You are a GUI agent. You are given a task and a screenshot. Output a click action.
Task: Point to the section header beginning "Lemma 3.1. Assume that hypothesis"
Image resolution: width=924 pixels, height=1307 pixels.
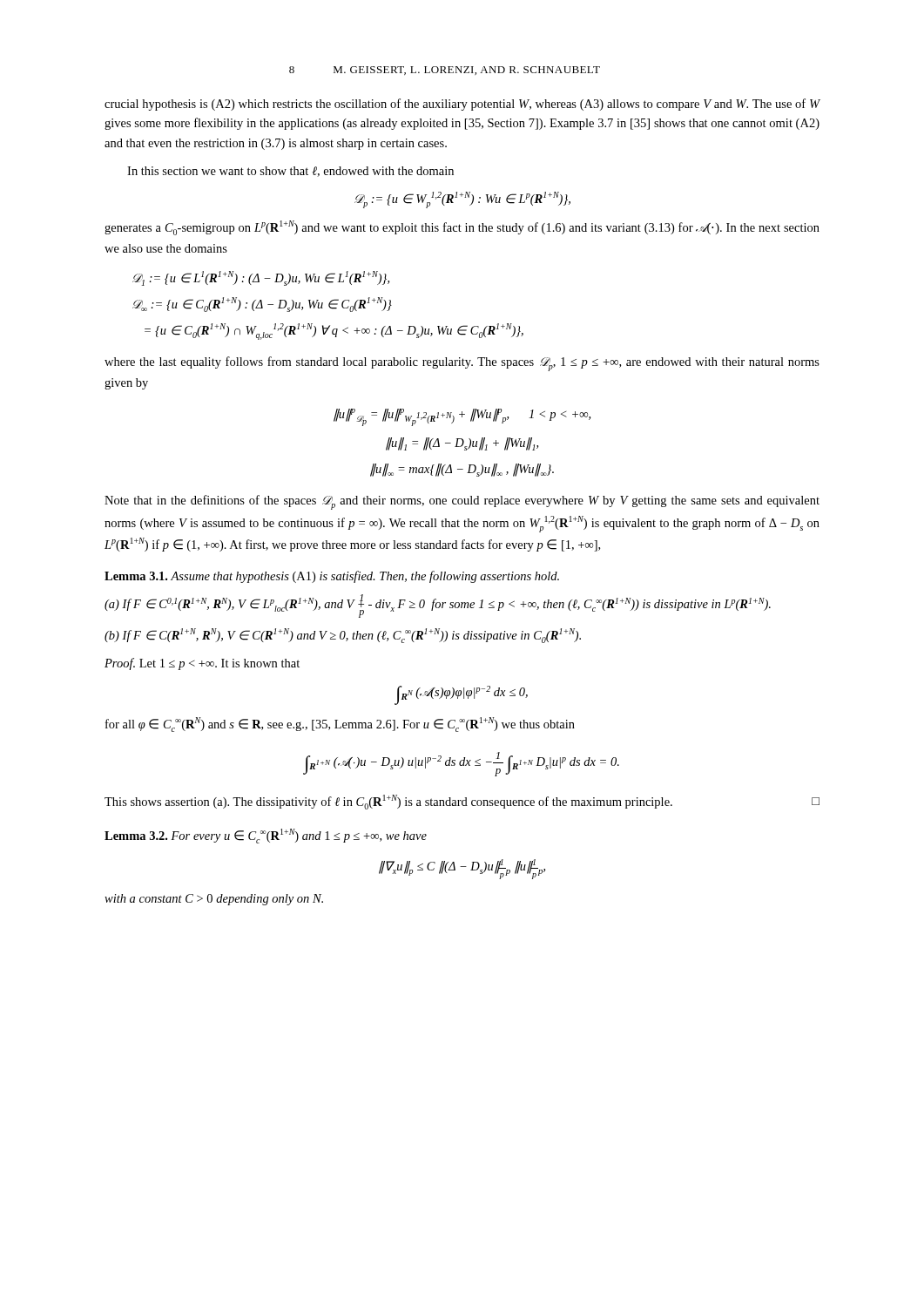pos(332,576)
